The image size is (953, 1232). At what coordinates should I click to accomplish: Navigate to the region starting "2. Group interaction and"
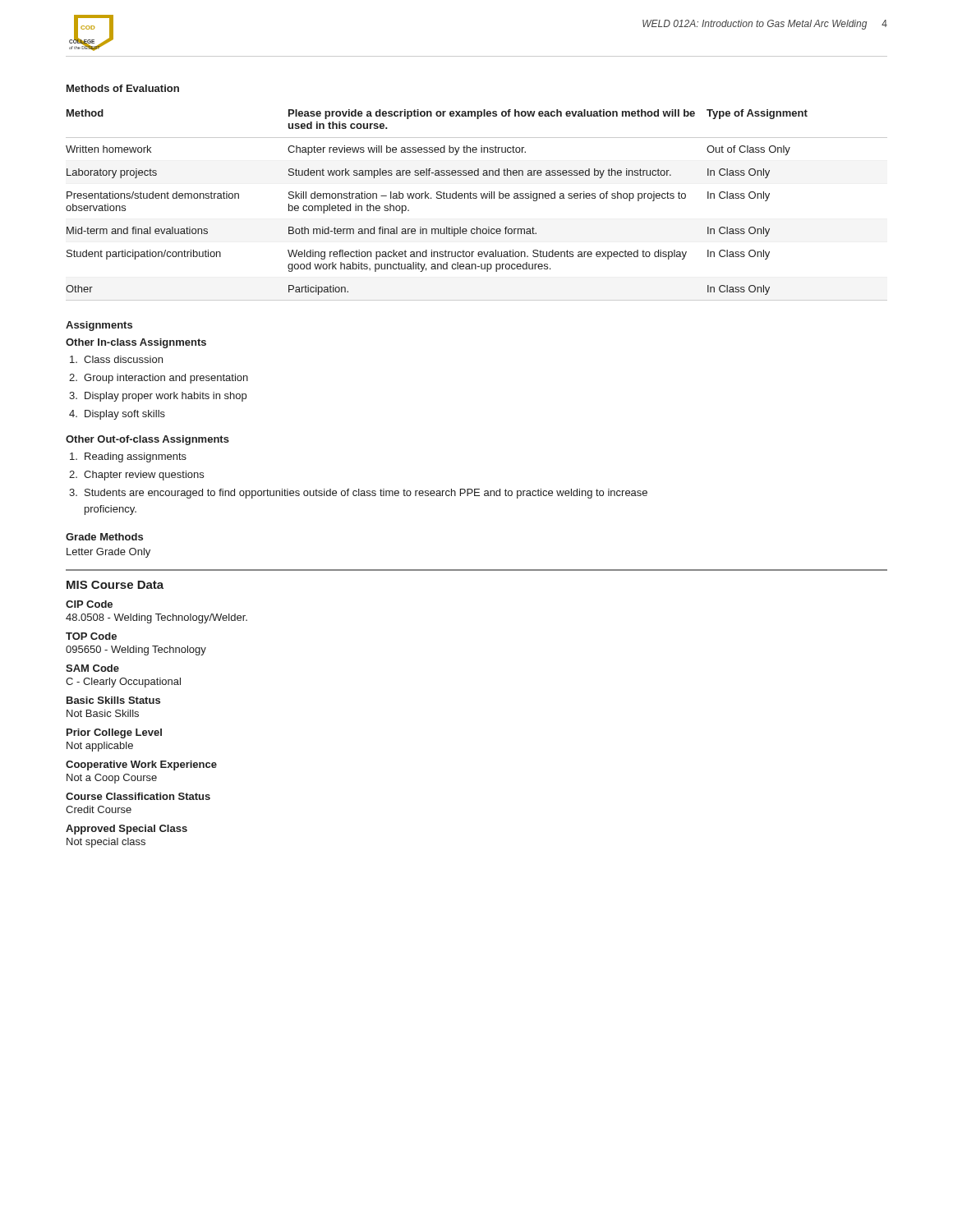(x=159, y=377)
